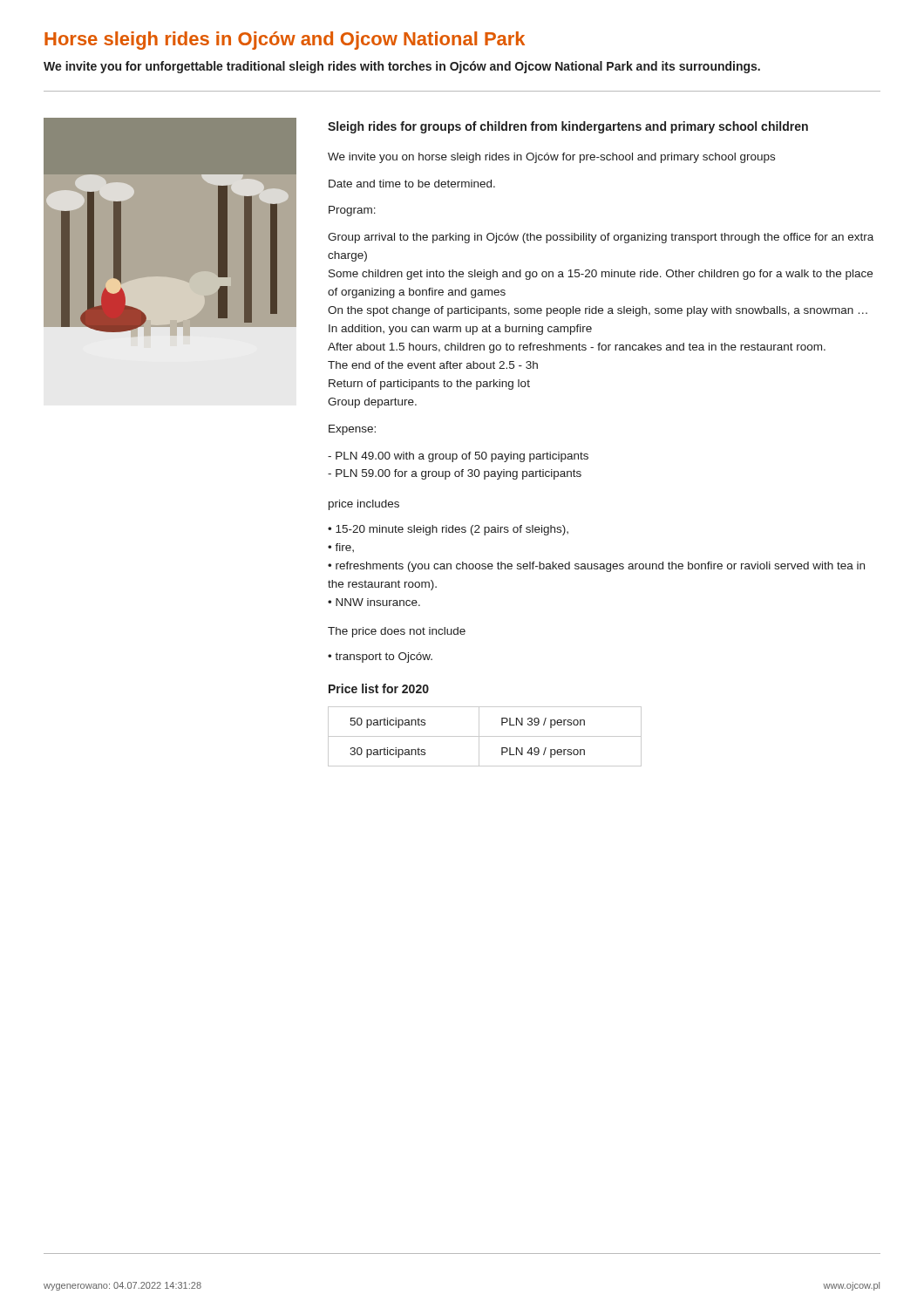Select the section header that says "Sleigh rides for groups"
Viewport: 924px width, 1308px height.
coord(604,127)
